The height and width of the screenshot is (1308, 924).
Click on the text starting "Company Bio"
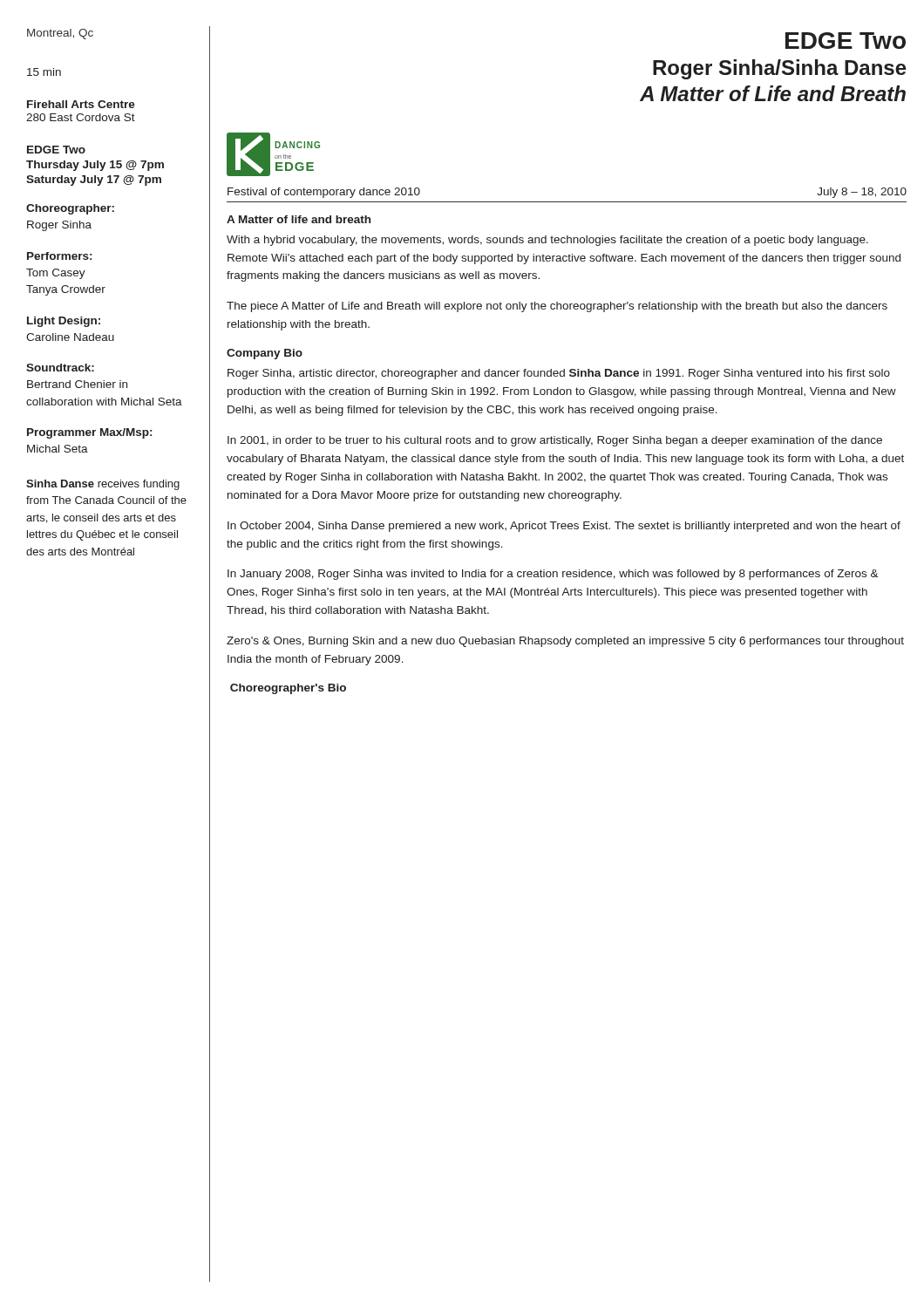(x=265, y=353)
